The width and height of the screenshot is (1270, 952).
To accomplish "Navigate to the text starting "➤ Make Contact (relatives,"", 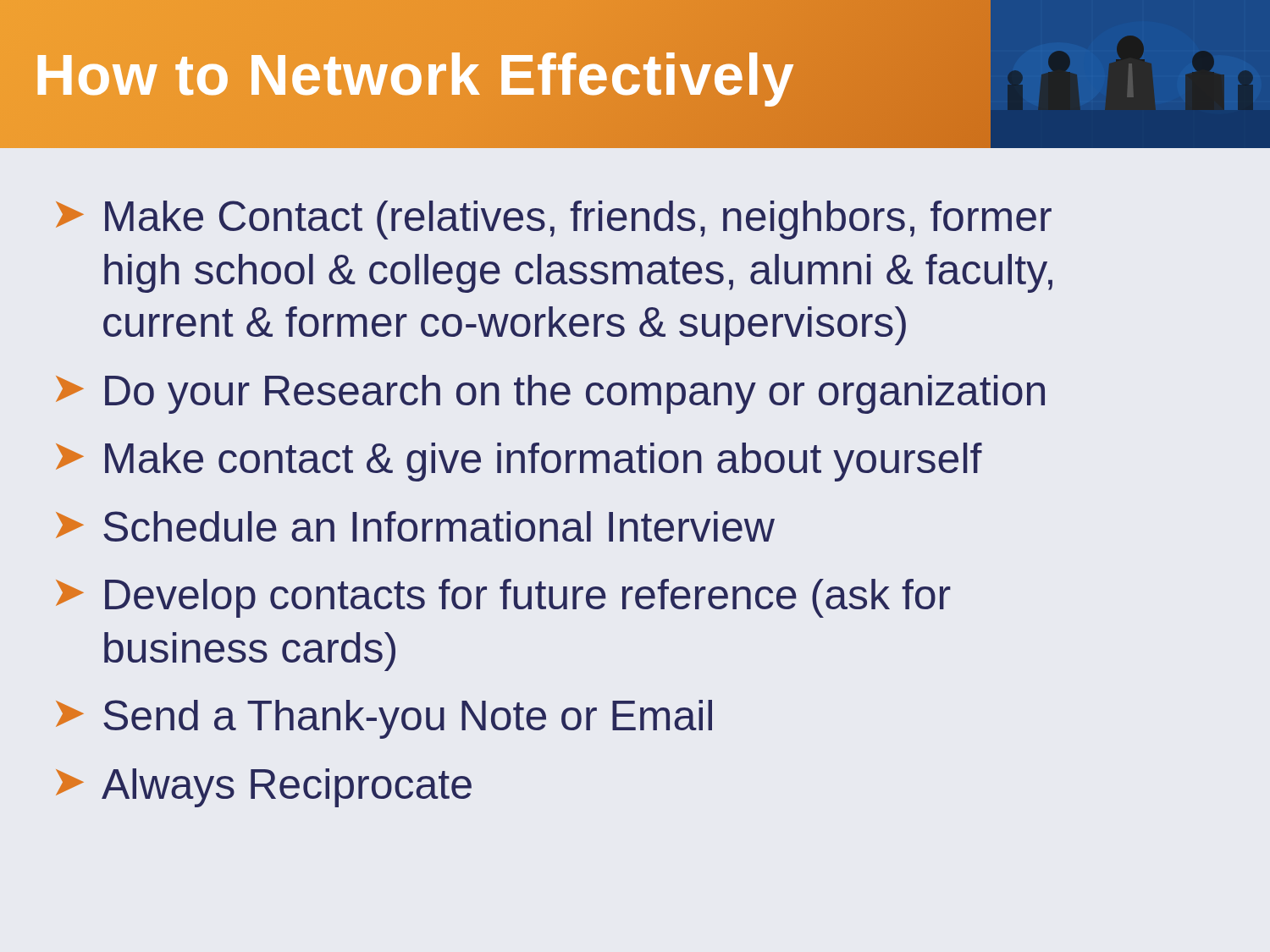I will point(553,270).
